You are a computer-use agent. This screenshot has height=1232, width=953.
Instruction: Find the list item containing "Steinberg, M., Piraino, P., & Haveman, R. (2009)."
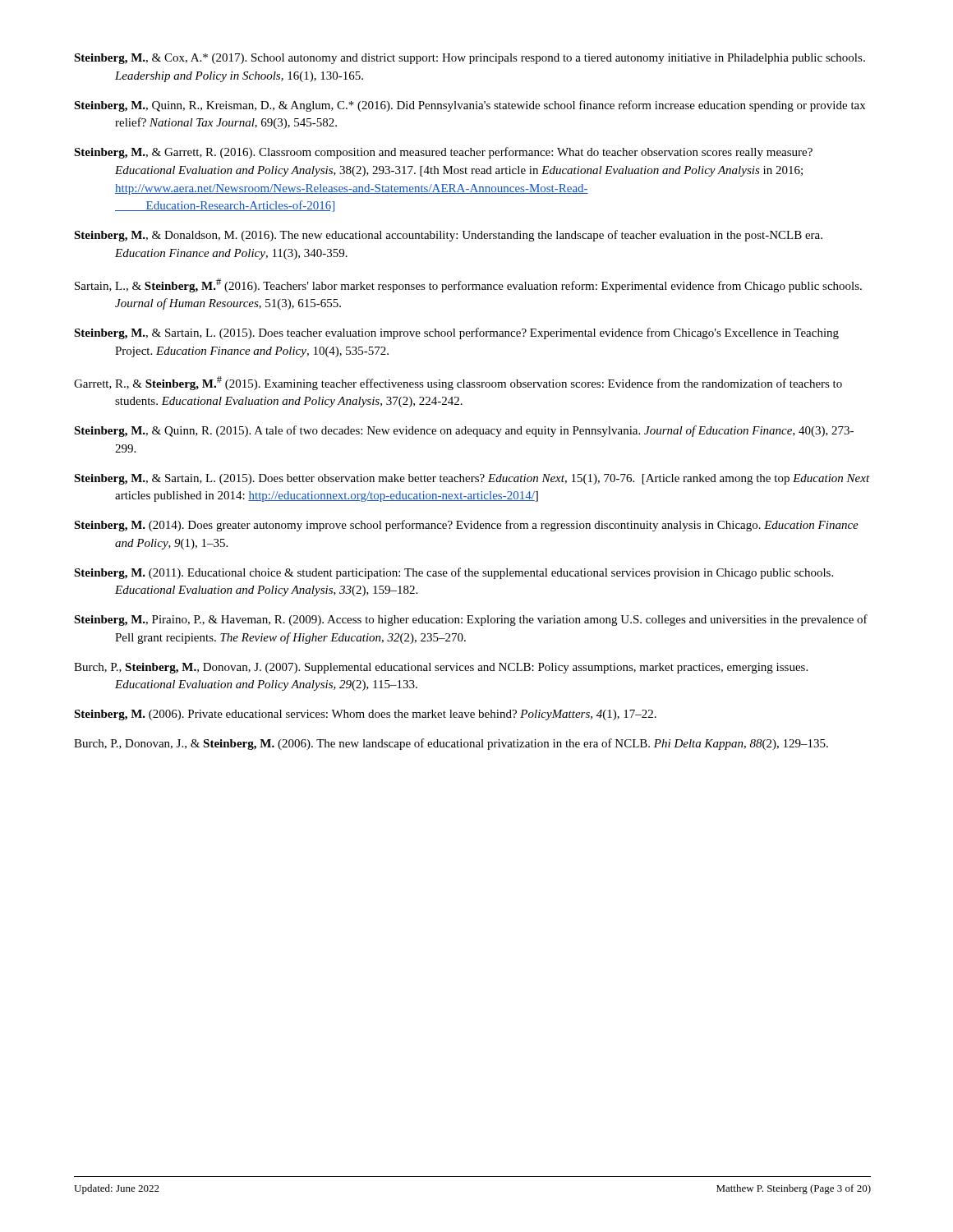point(471,628)
